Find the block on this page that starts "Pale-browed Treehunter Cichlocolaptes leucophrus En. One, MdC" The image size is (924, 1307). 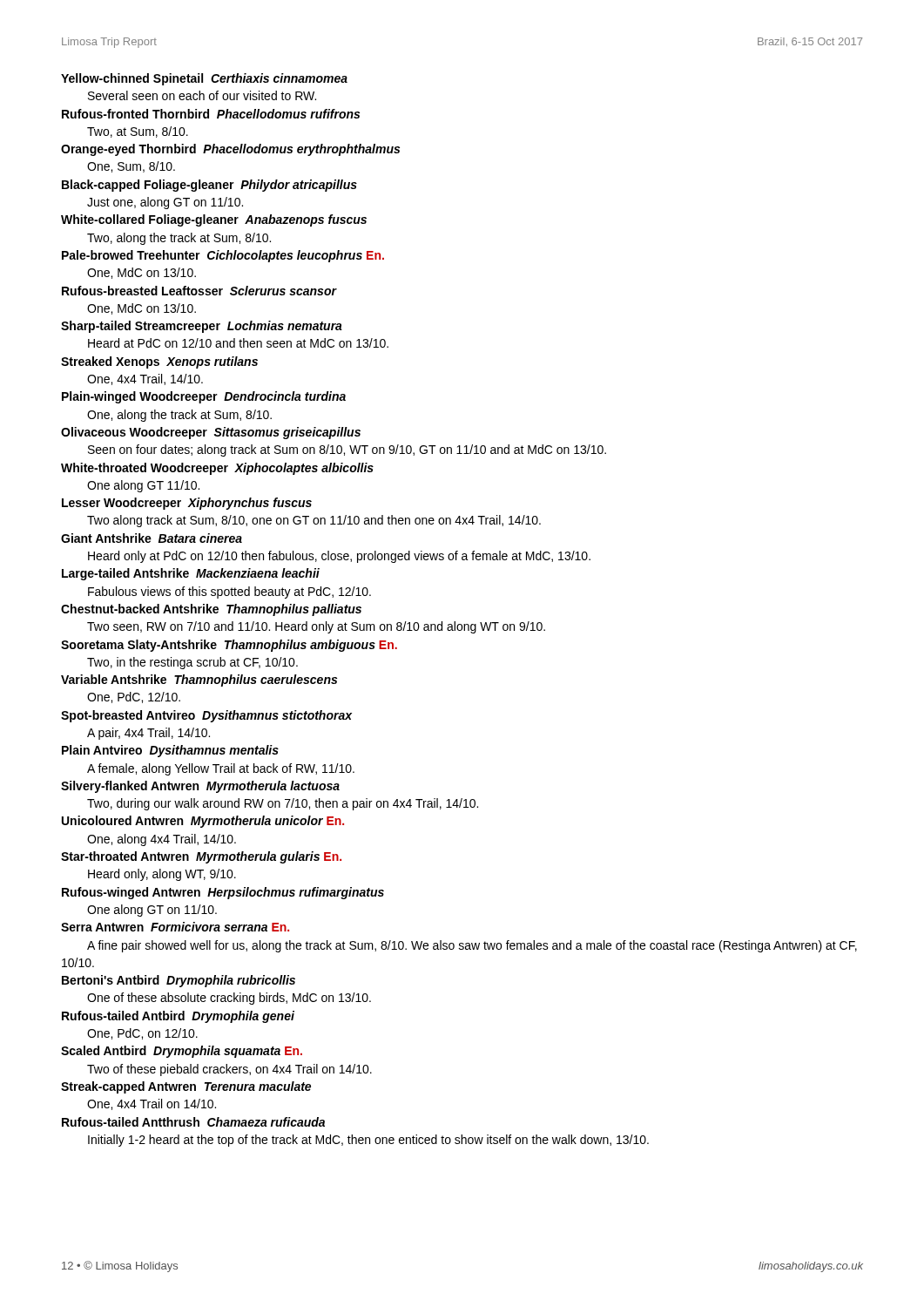(x=223, y=264)
